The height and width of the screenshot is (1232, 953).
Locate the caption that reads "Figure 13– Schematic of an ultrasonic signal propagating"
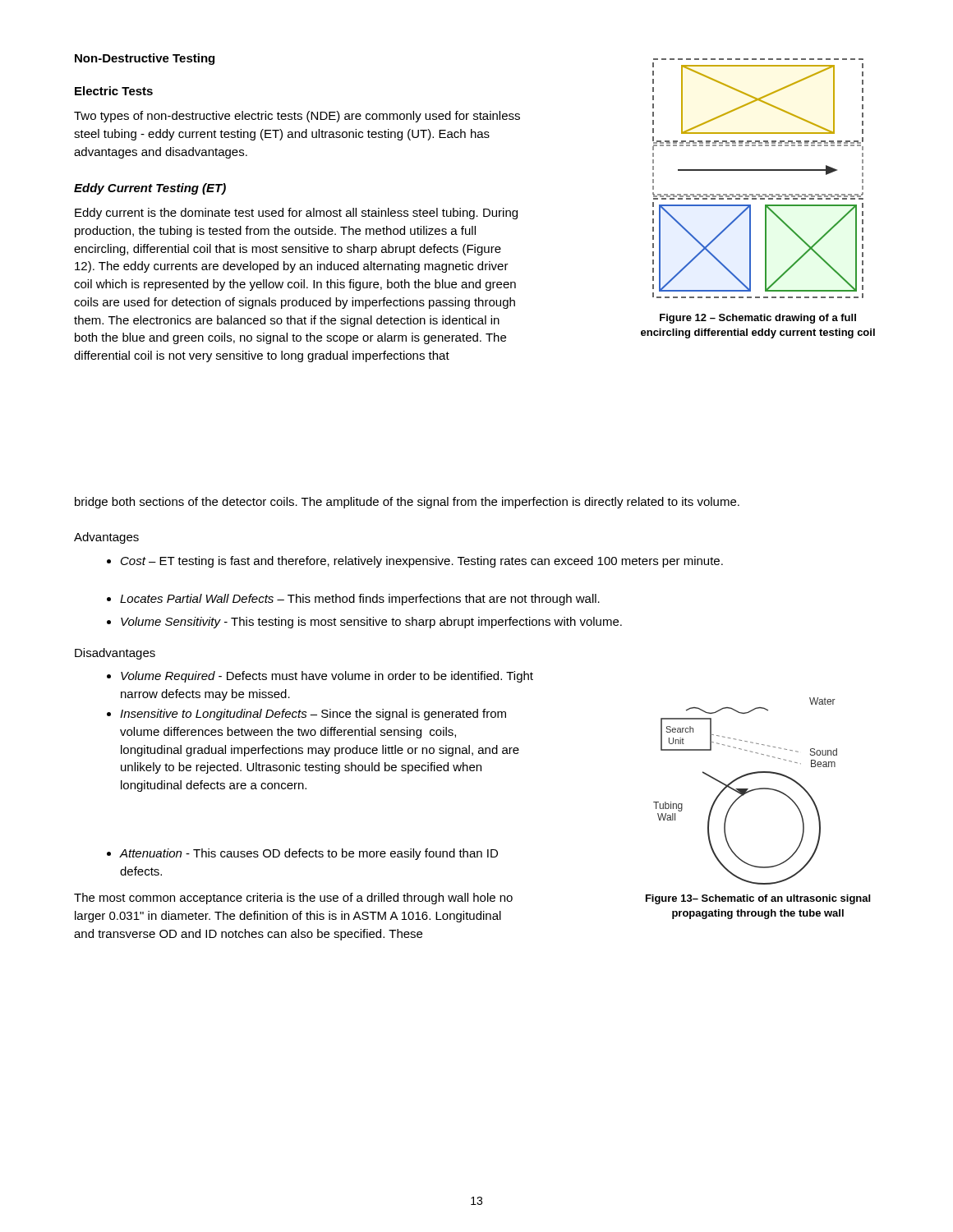point(758,906)
